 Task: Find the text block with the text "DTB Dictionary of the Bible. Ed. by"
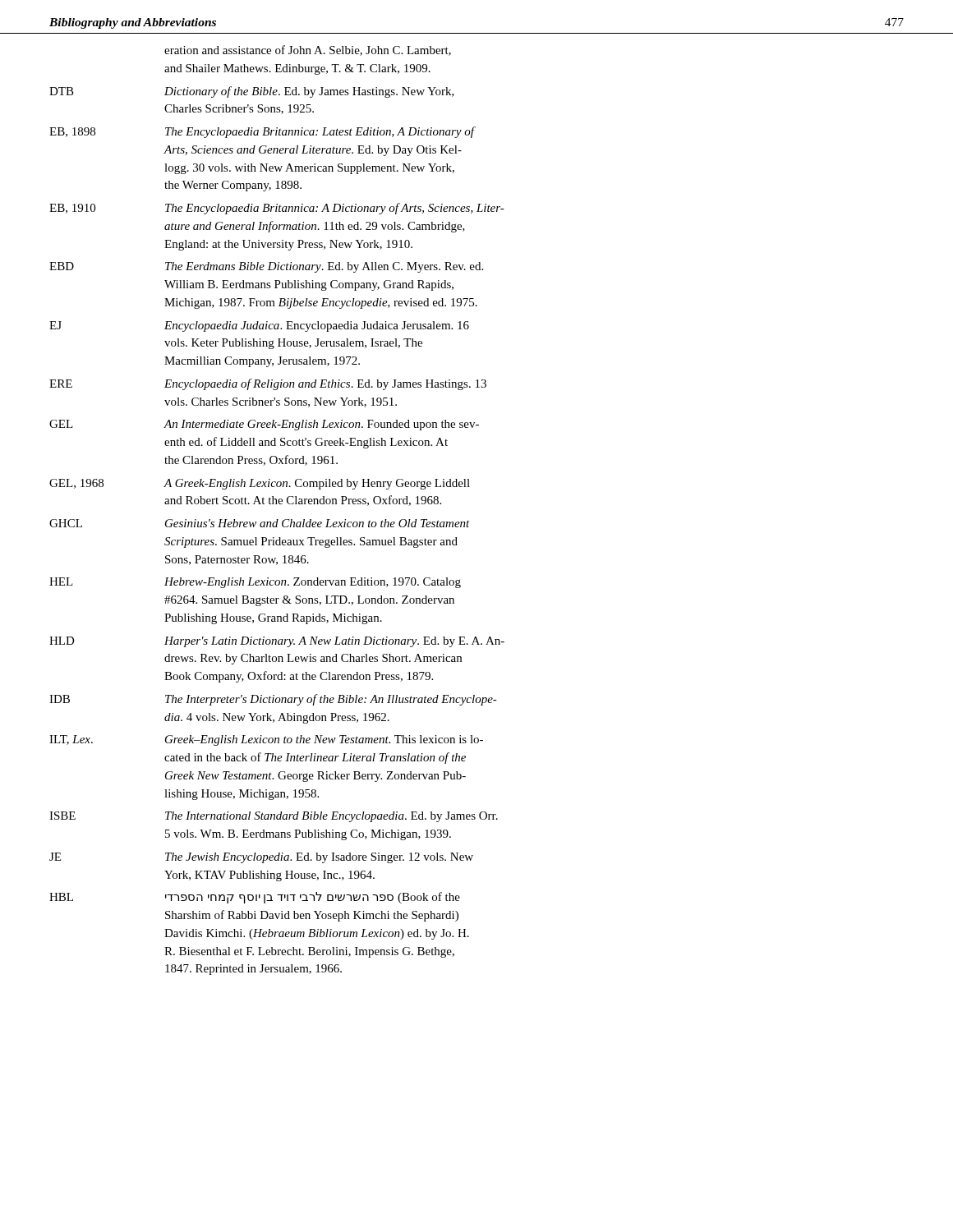pyautogui.click(x=252, y=92)
